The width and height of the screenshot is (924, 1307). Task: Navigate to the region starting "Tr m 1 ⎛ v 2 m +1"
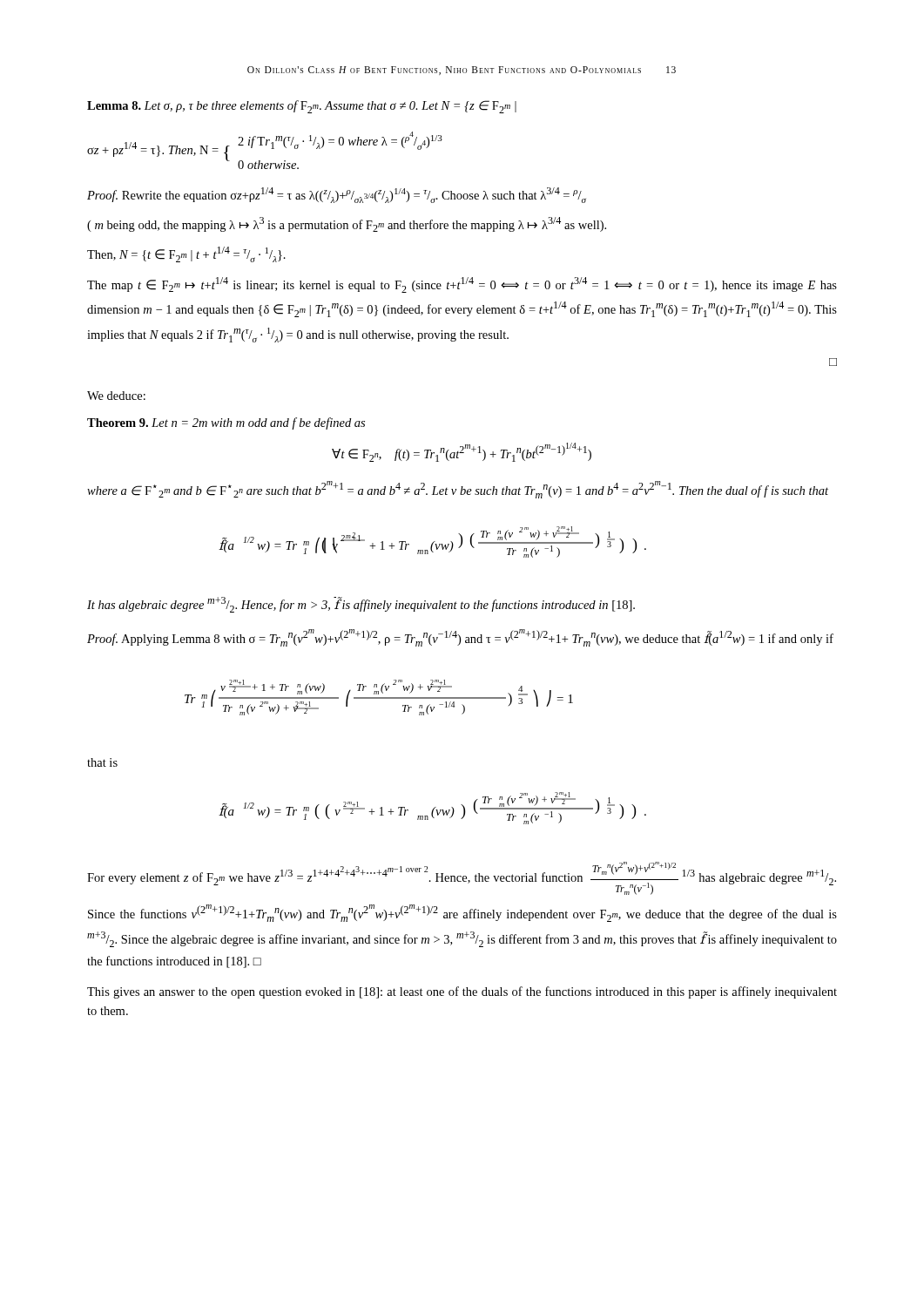pyautogui.click(x=462, y=699)
